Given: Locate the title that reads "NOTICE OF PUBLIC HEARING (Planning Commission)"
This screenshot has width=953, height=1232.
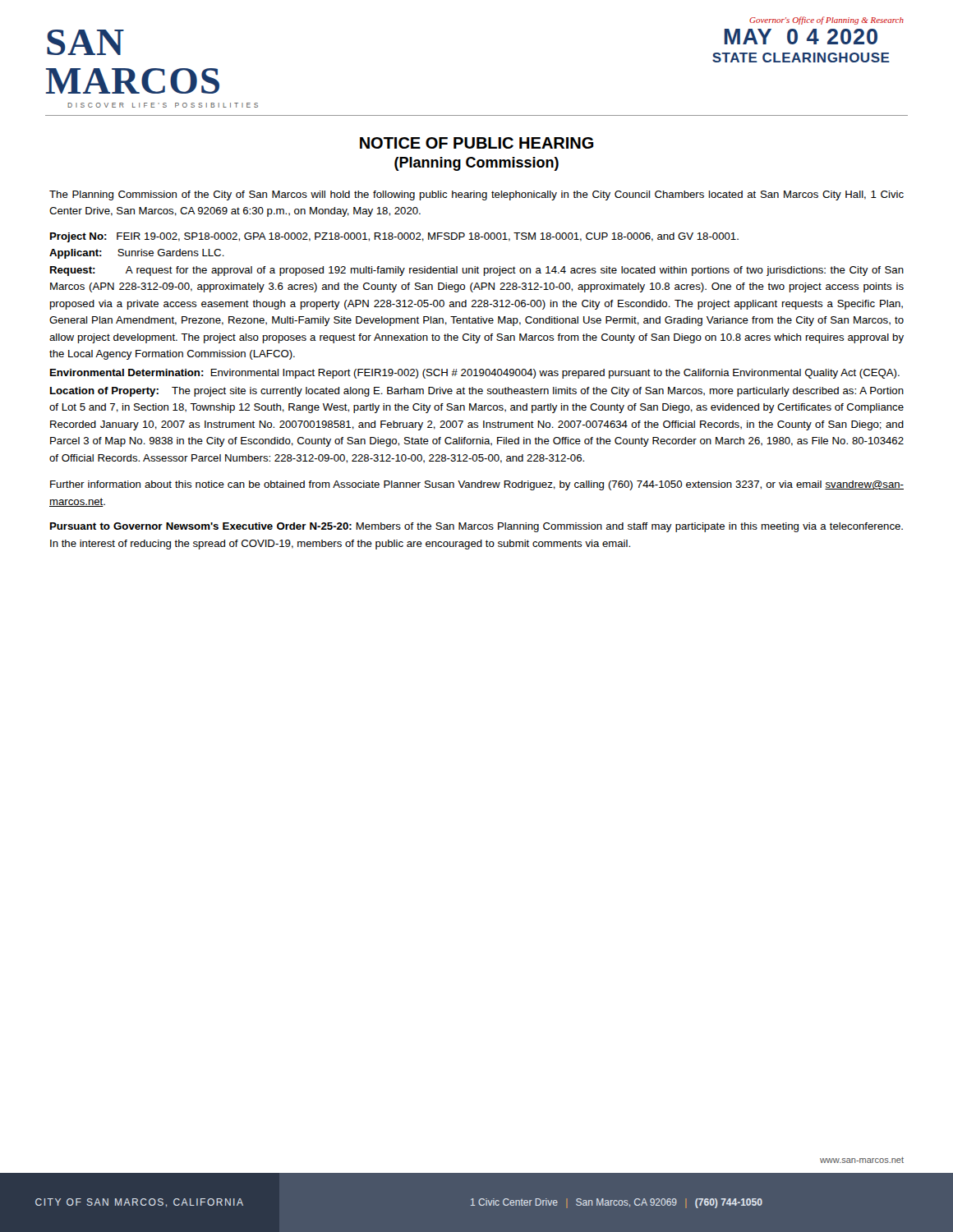Looking at the screenshot, I should tap(476, 153).
